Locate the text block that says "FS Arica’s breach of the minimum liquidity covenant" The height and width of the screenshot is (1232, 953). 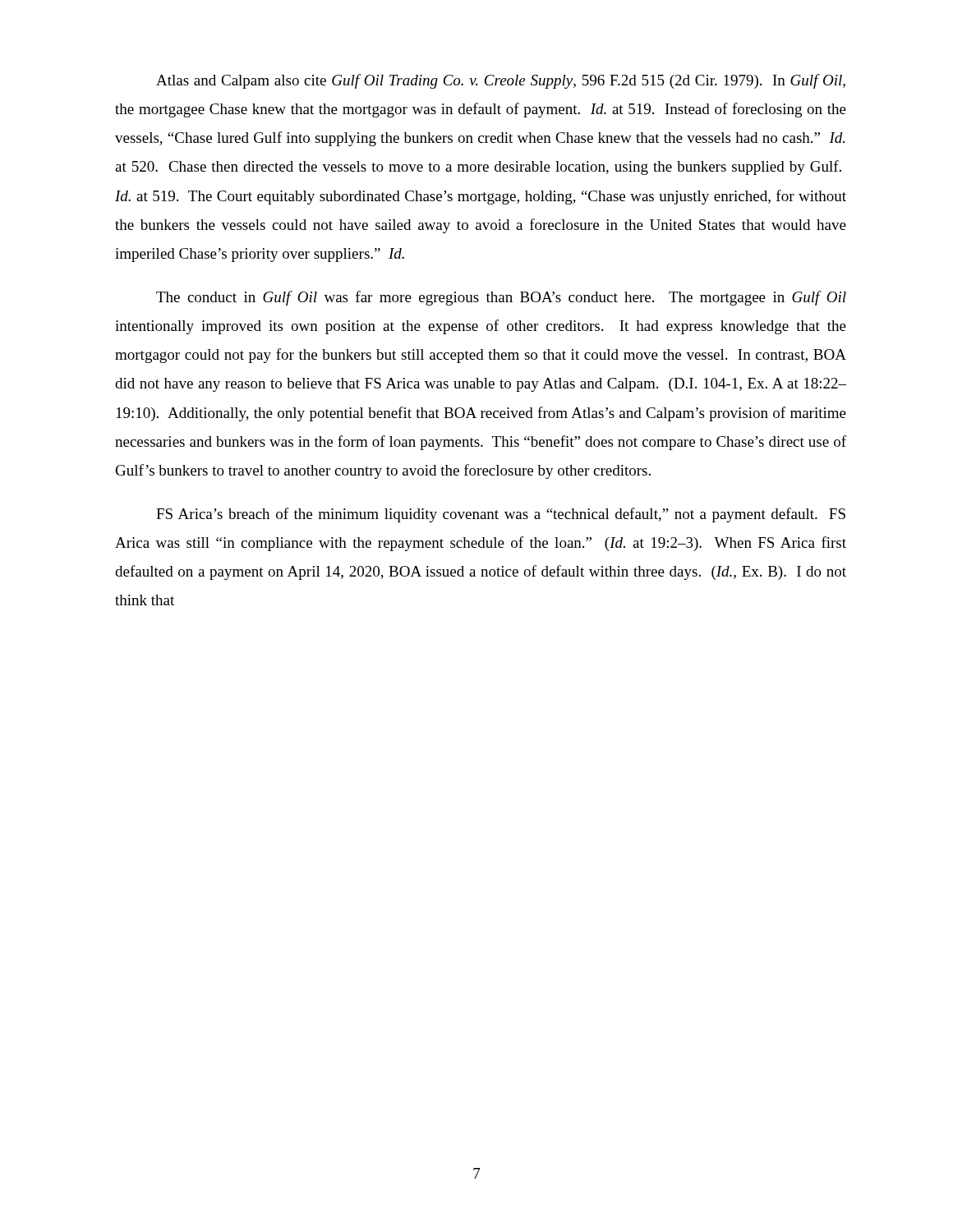(481, 557)
